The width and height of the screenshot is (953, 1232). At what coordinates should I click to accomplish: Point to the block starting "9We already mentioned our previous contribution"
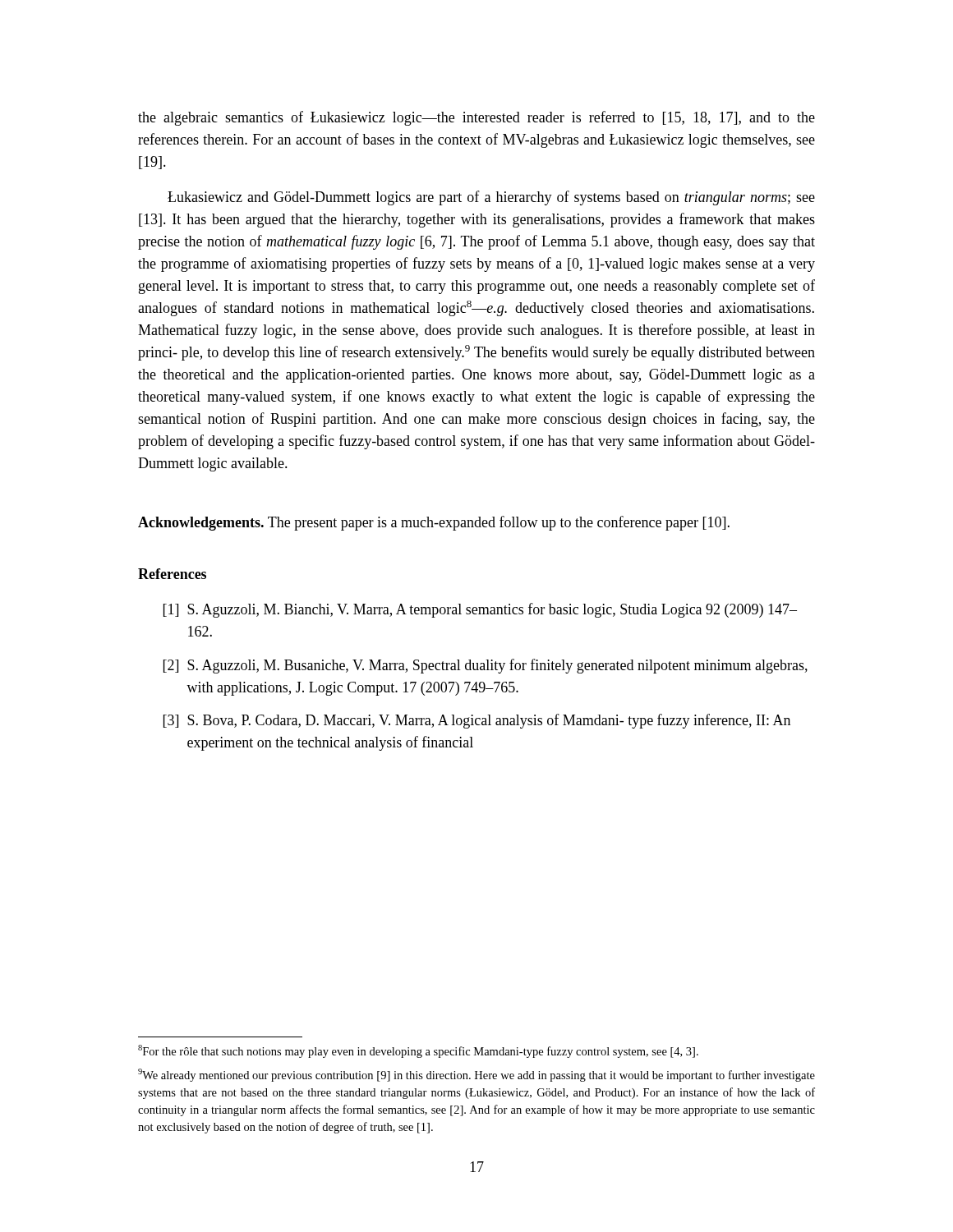tap(476, 1101)
